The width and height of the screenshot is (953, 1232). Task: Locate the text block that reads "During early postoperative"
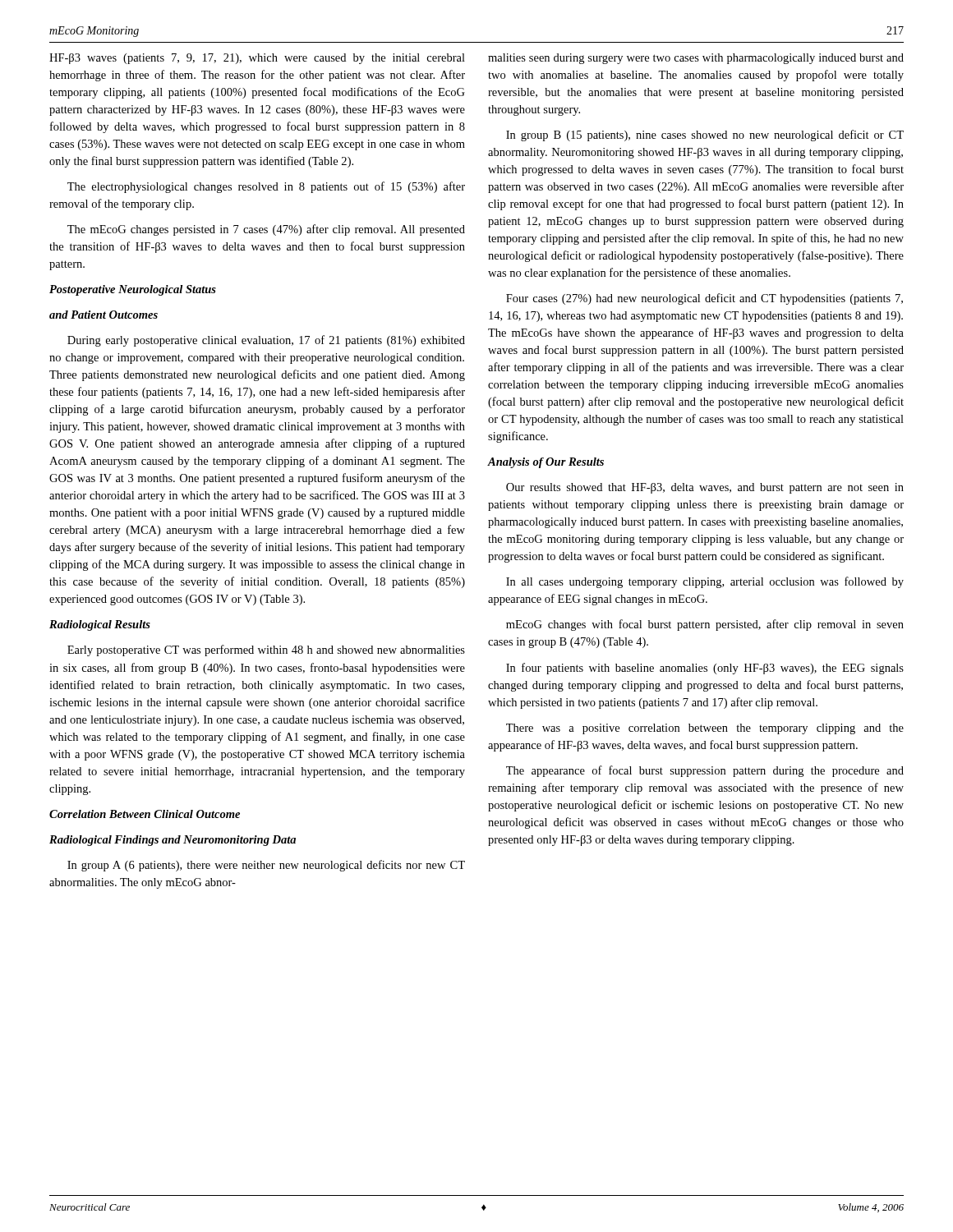257,470
